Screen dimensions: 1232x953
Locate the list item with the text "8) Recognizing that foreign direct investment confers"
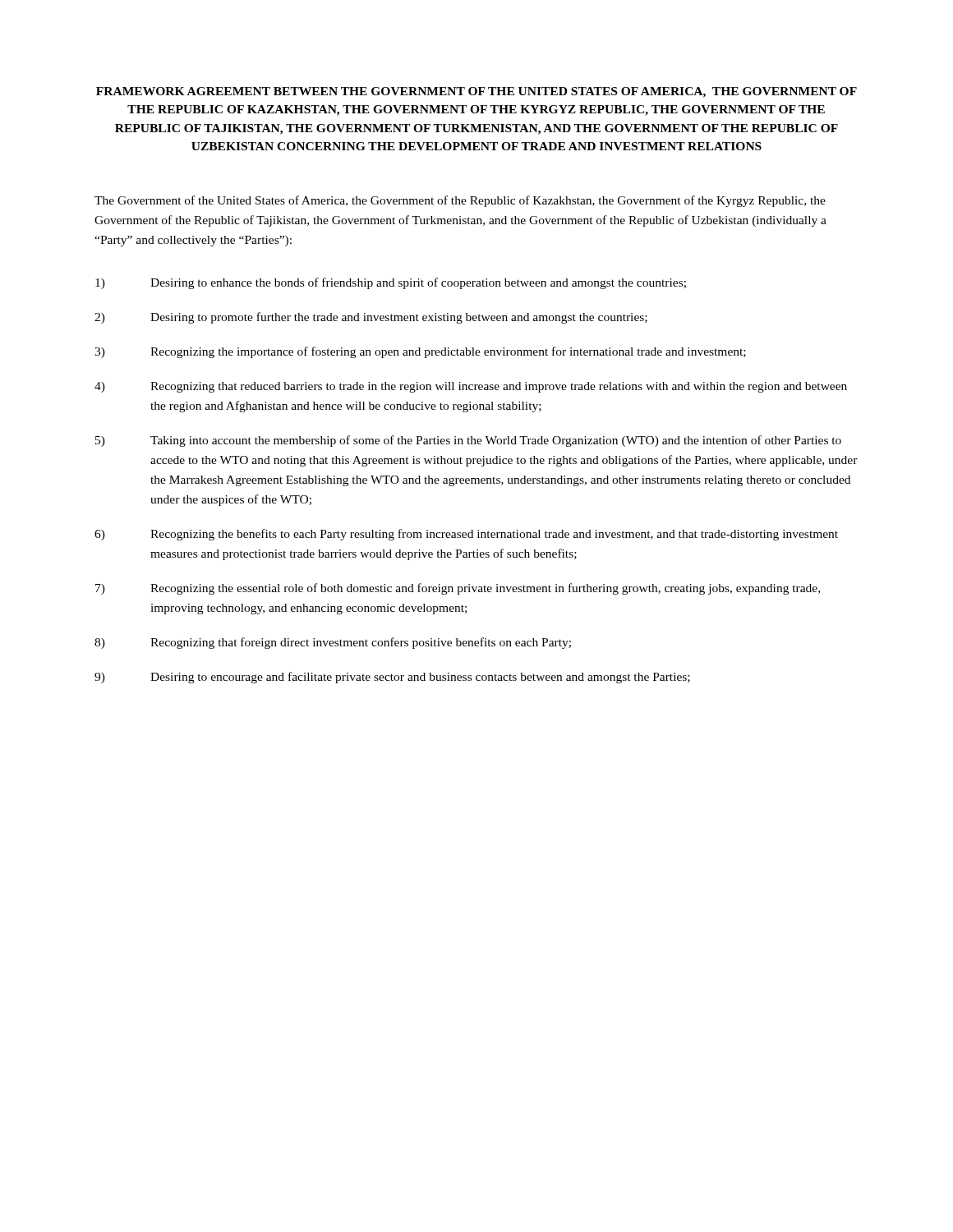[476, 642]
